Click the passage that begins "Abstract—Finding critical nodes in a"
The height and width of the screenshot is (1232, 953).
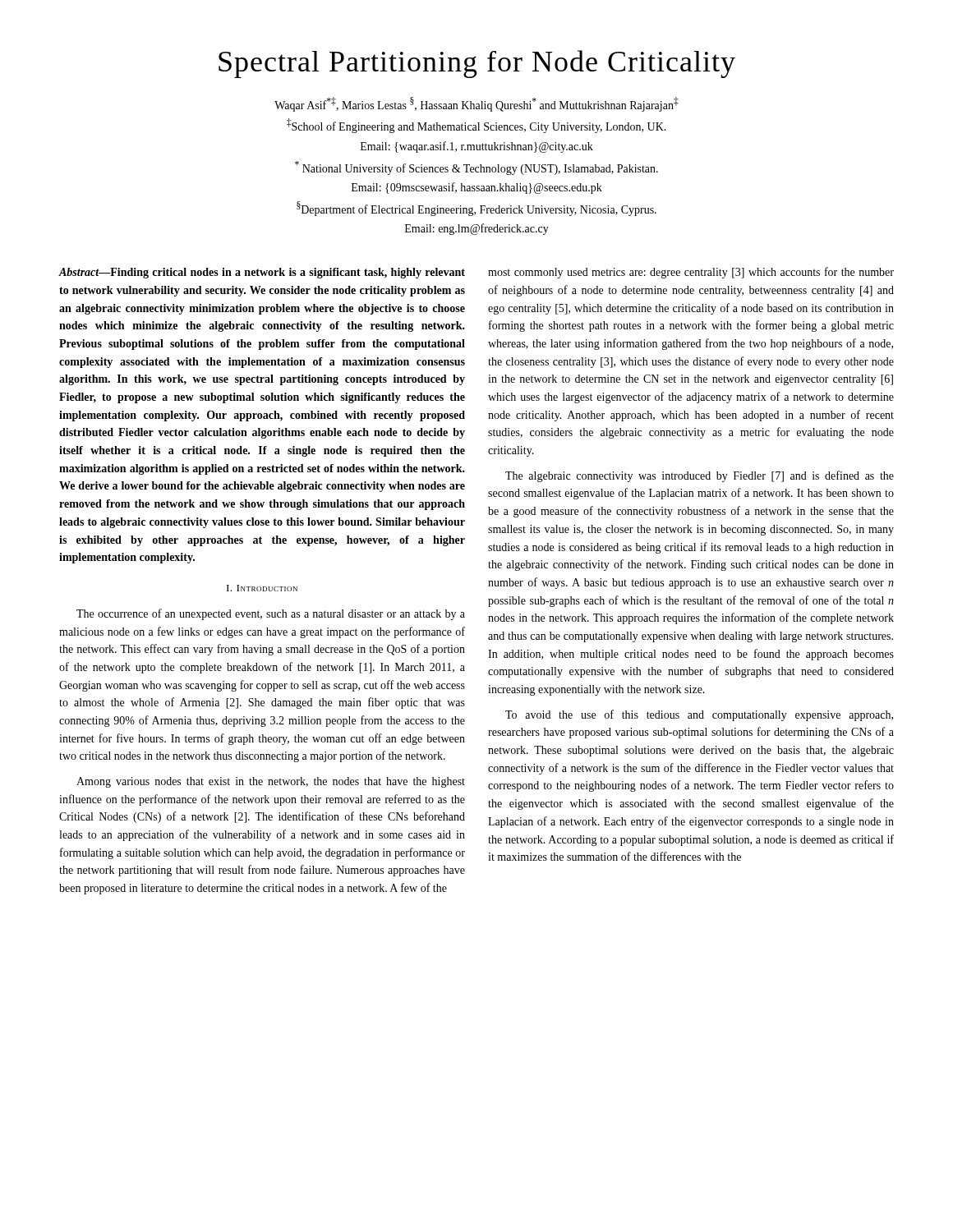coord(262,415)
